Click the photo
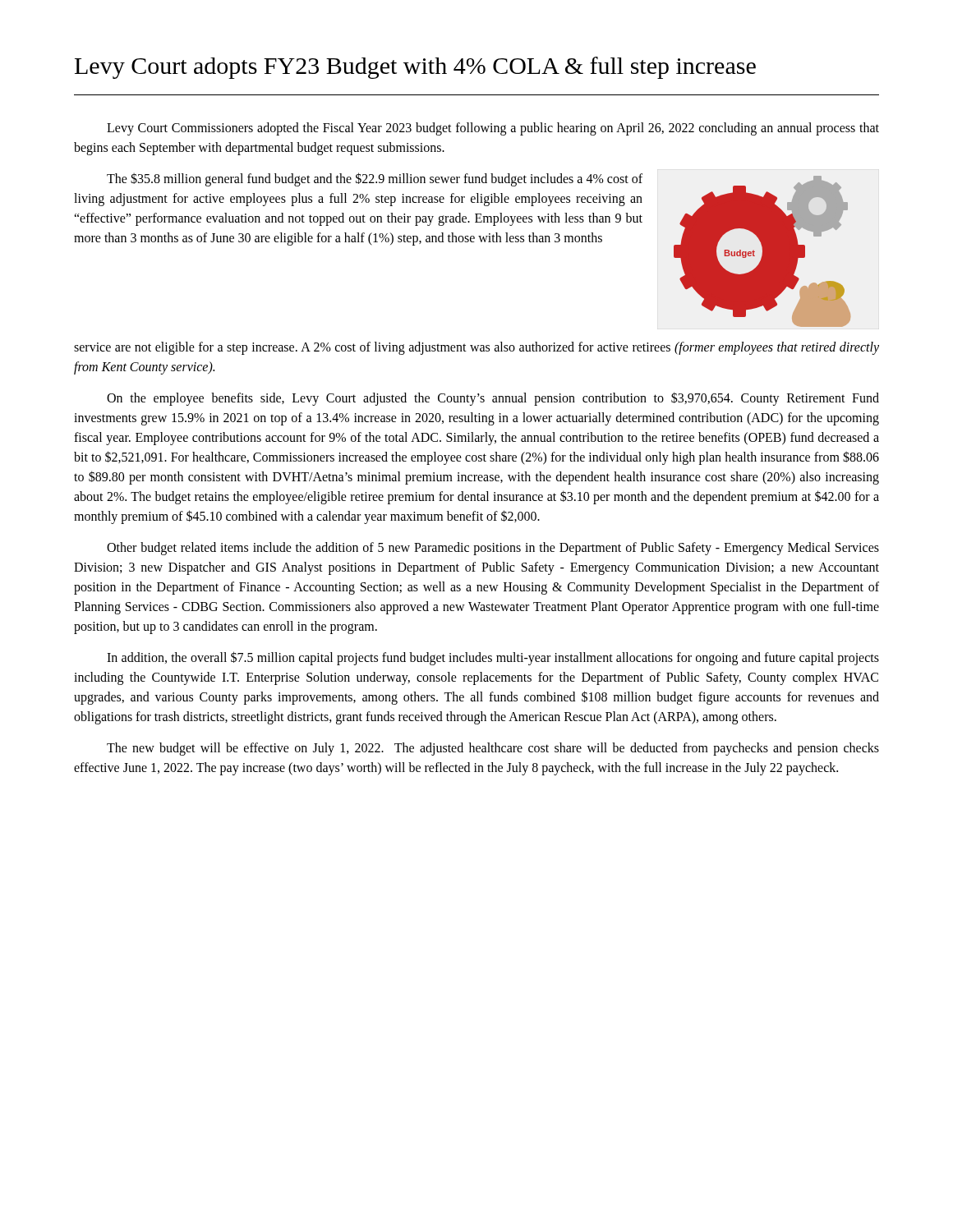 point(768,249)
